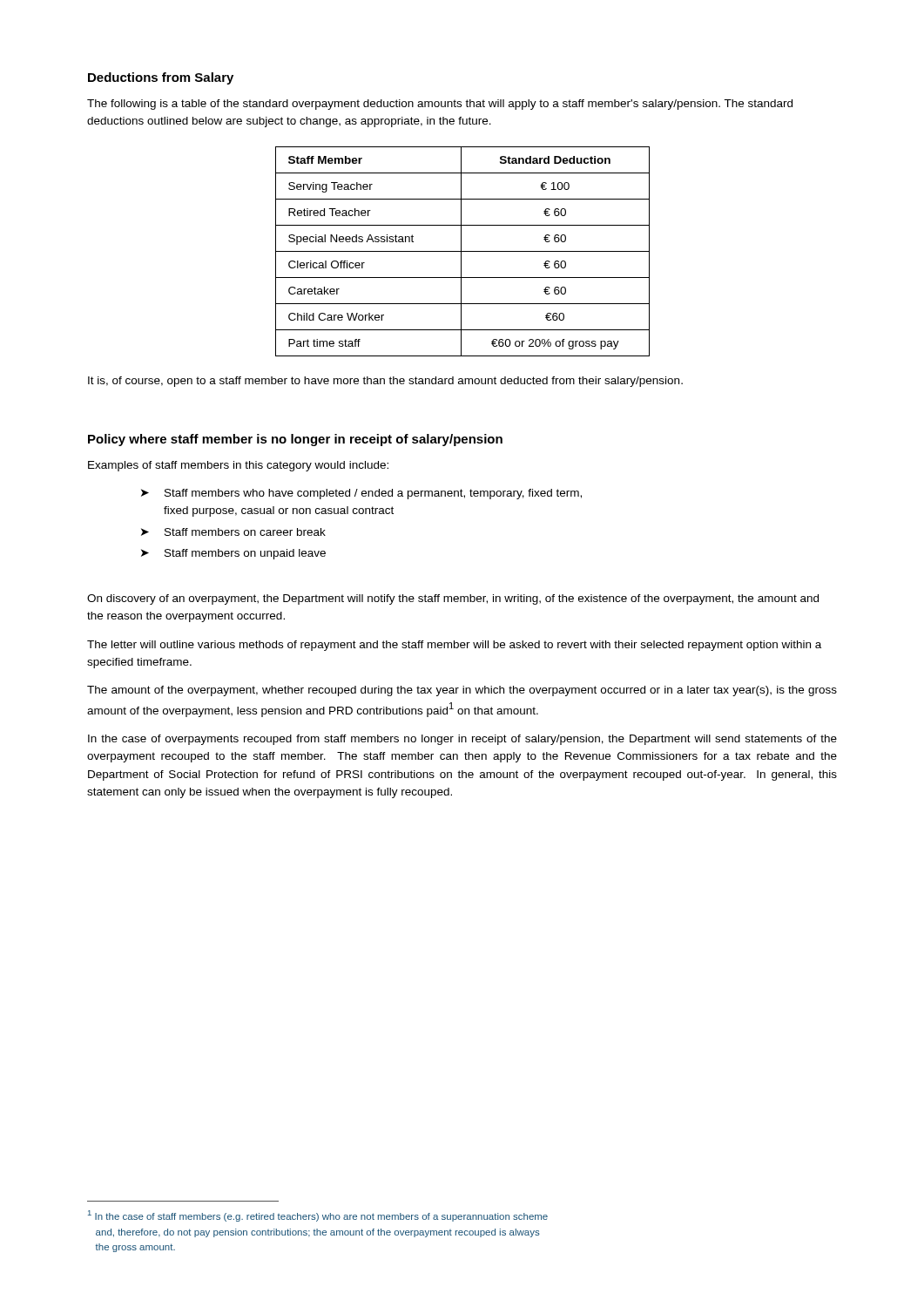
Task: Find the block on this page that starts "The amount of the overpayment,"
Action: (x=462, y=700)
